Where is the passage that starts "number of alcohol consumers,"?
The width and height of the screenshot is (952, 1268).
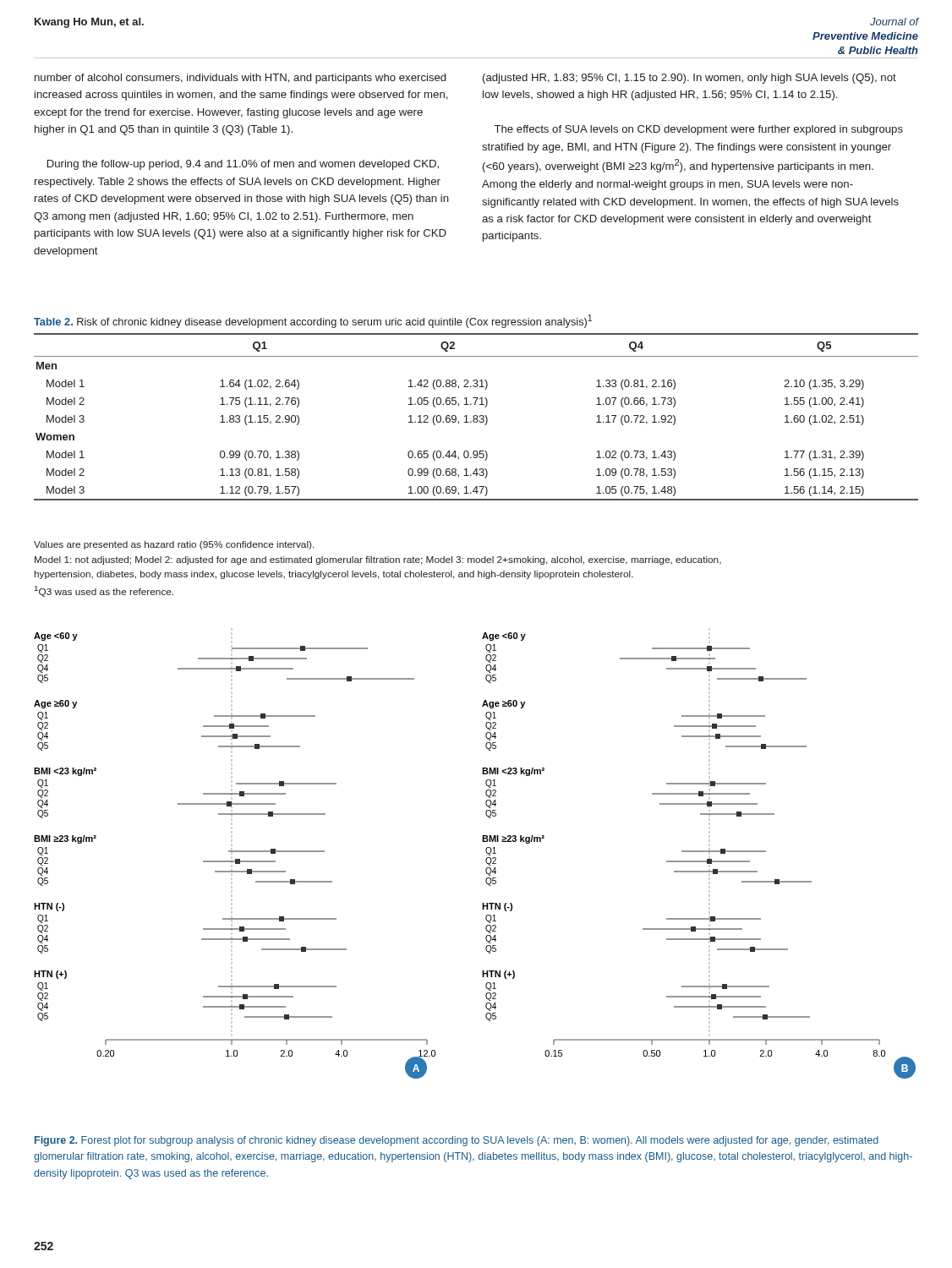point(241,164)
